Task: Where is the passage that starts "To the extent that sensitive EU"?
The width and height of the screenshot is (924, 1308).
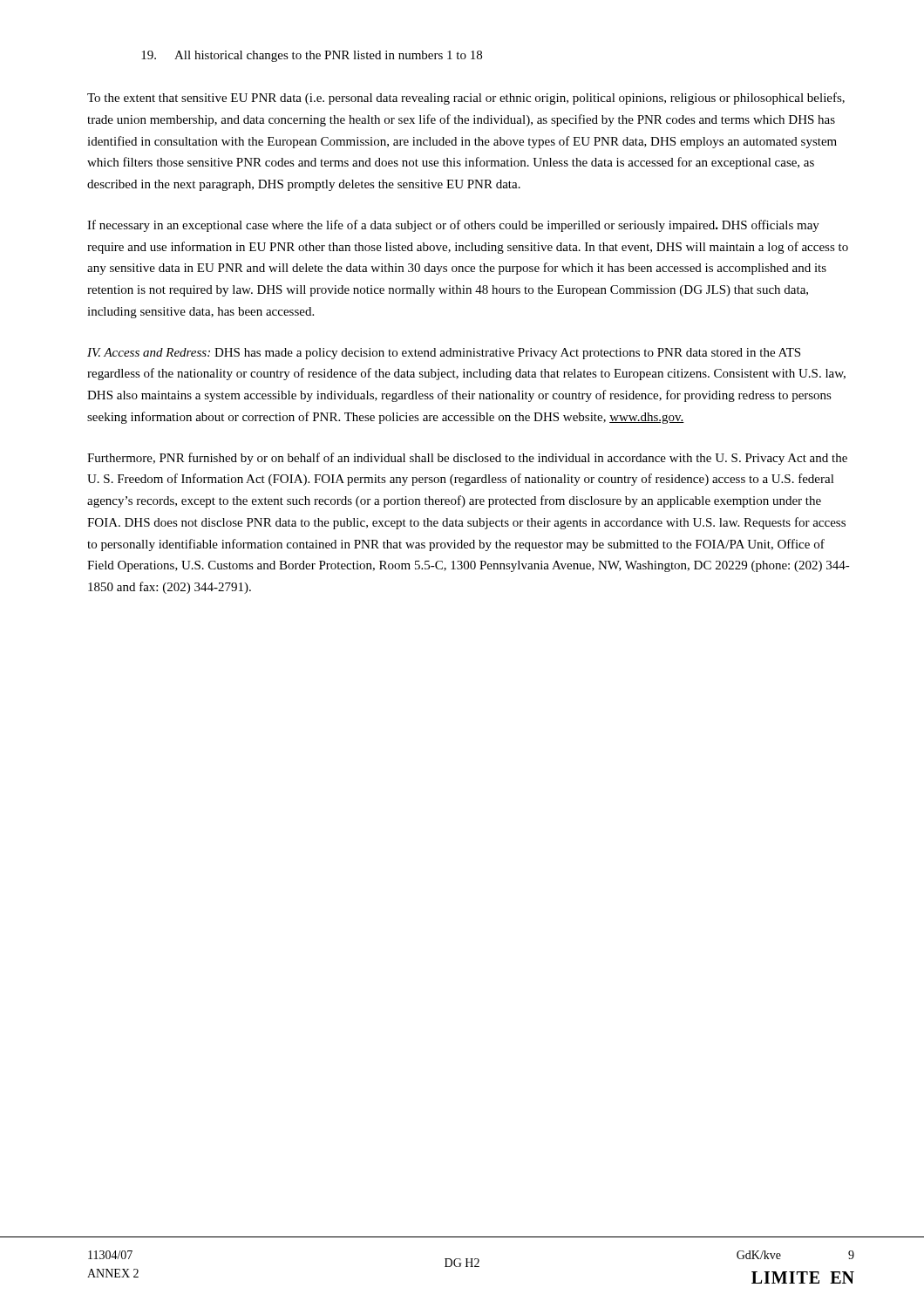Action: [x=466, y=141]
